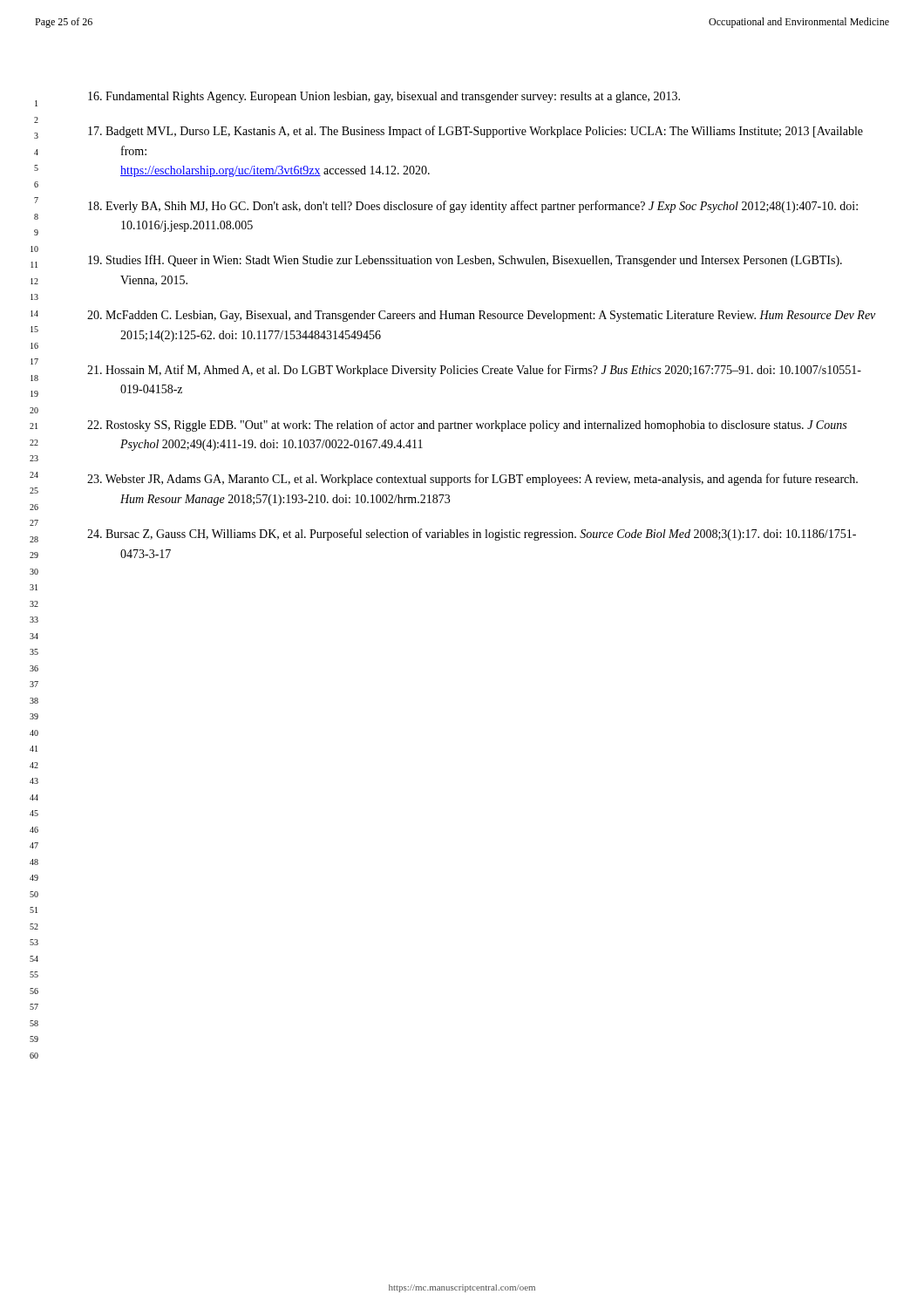Point to the block beginning "23. Webster JR, Adams GA, Maranto"

pos(473,489)
